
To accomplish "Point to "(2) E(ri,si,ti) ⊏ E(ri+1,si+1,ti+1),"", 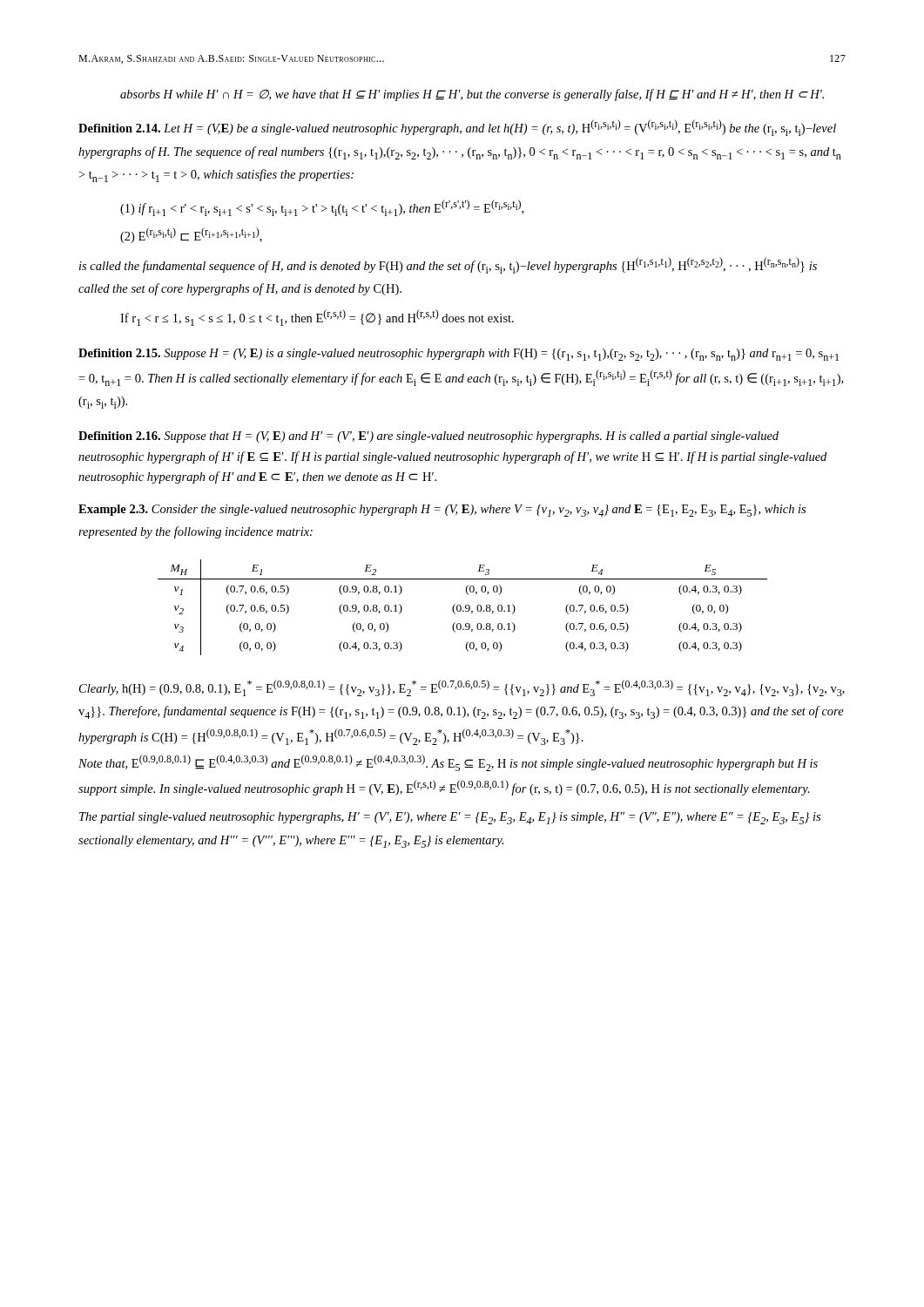I will [191, 235].
